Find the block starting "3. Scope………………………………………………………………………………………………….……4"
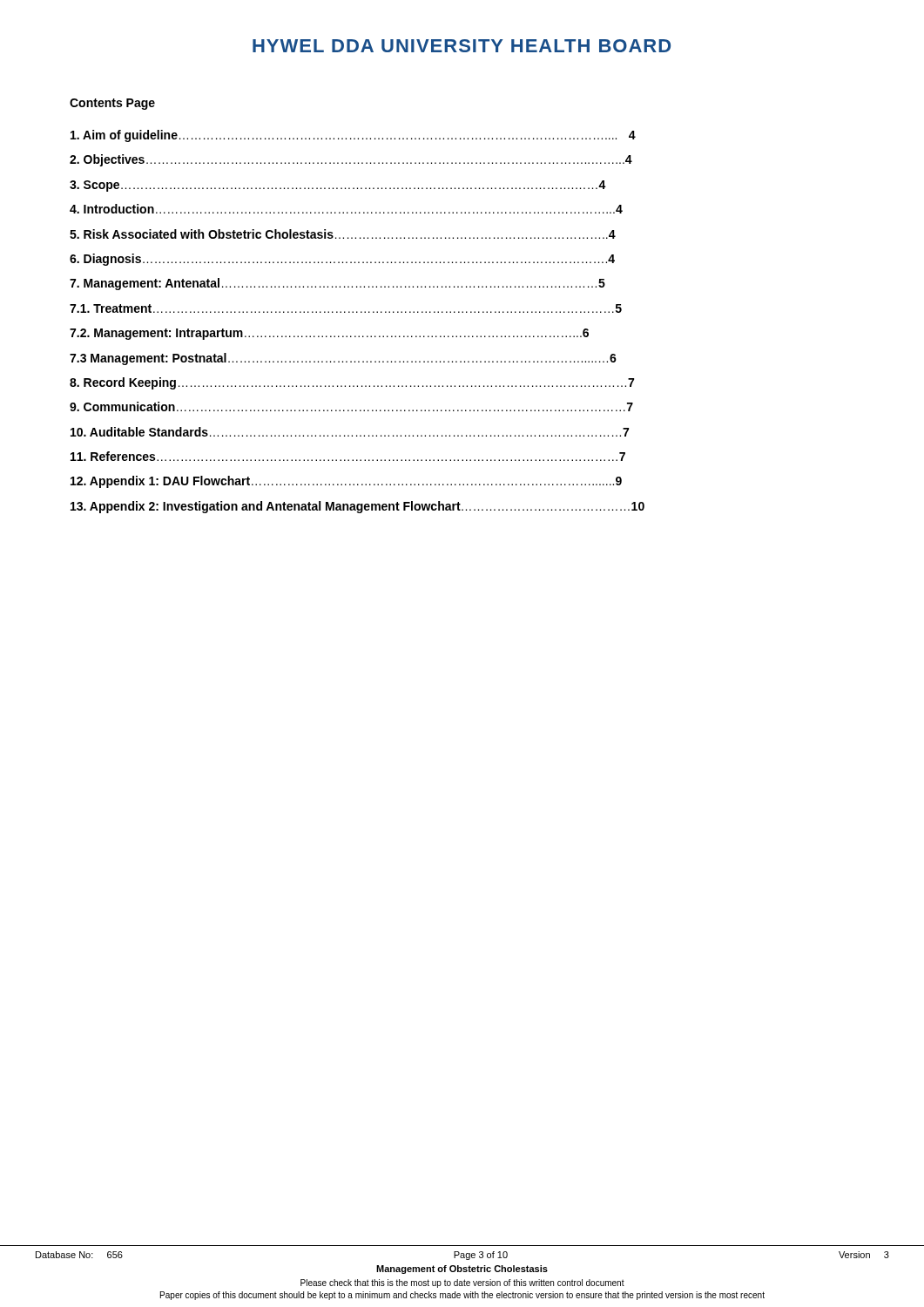This screenshot has height=1307, width=924. (338, 185)
